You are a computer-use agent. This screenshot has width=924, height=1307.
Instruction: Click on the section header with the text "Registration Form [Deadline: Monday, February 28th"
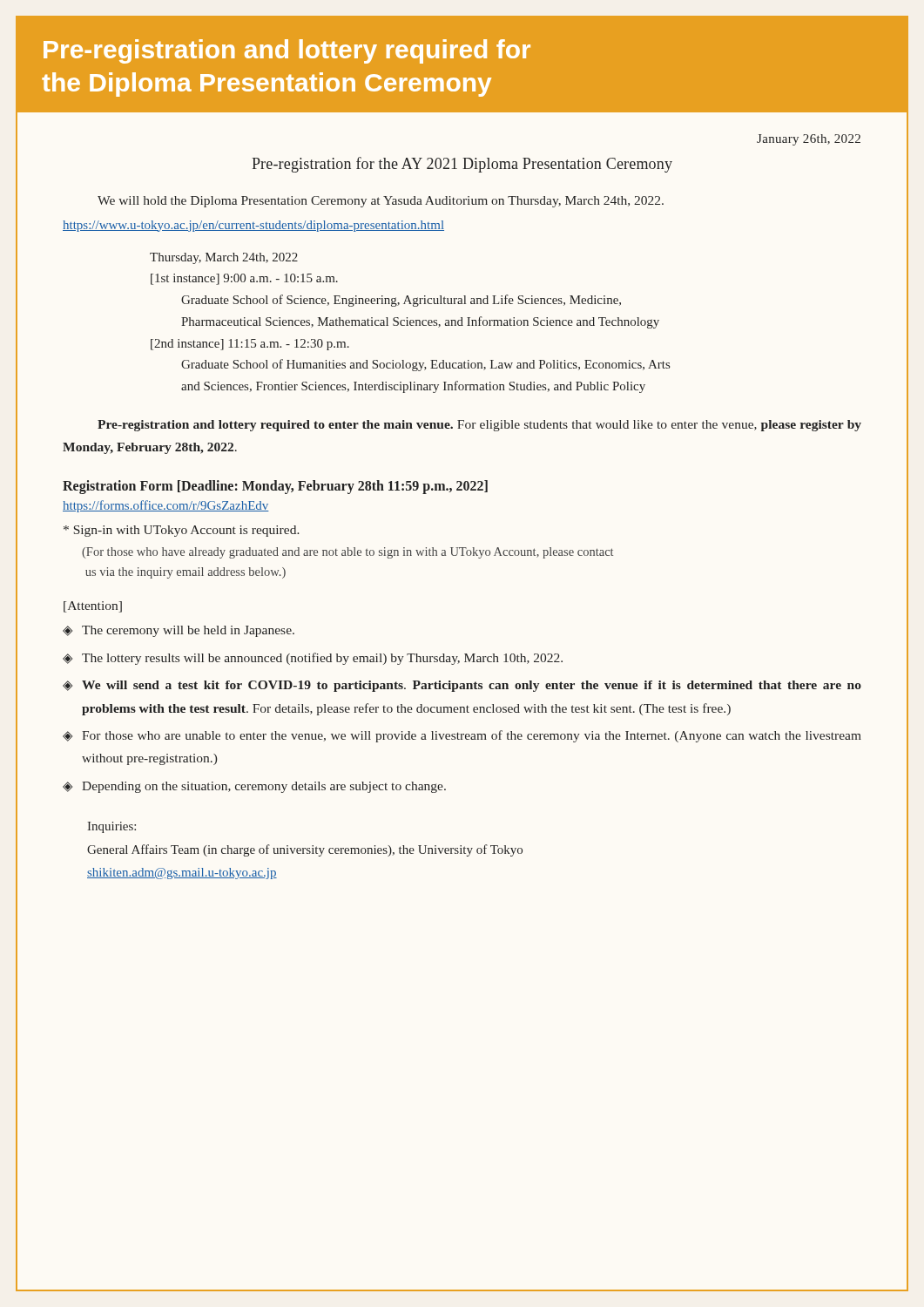pyautogui.click(x=276, y=485)
